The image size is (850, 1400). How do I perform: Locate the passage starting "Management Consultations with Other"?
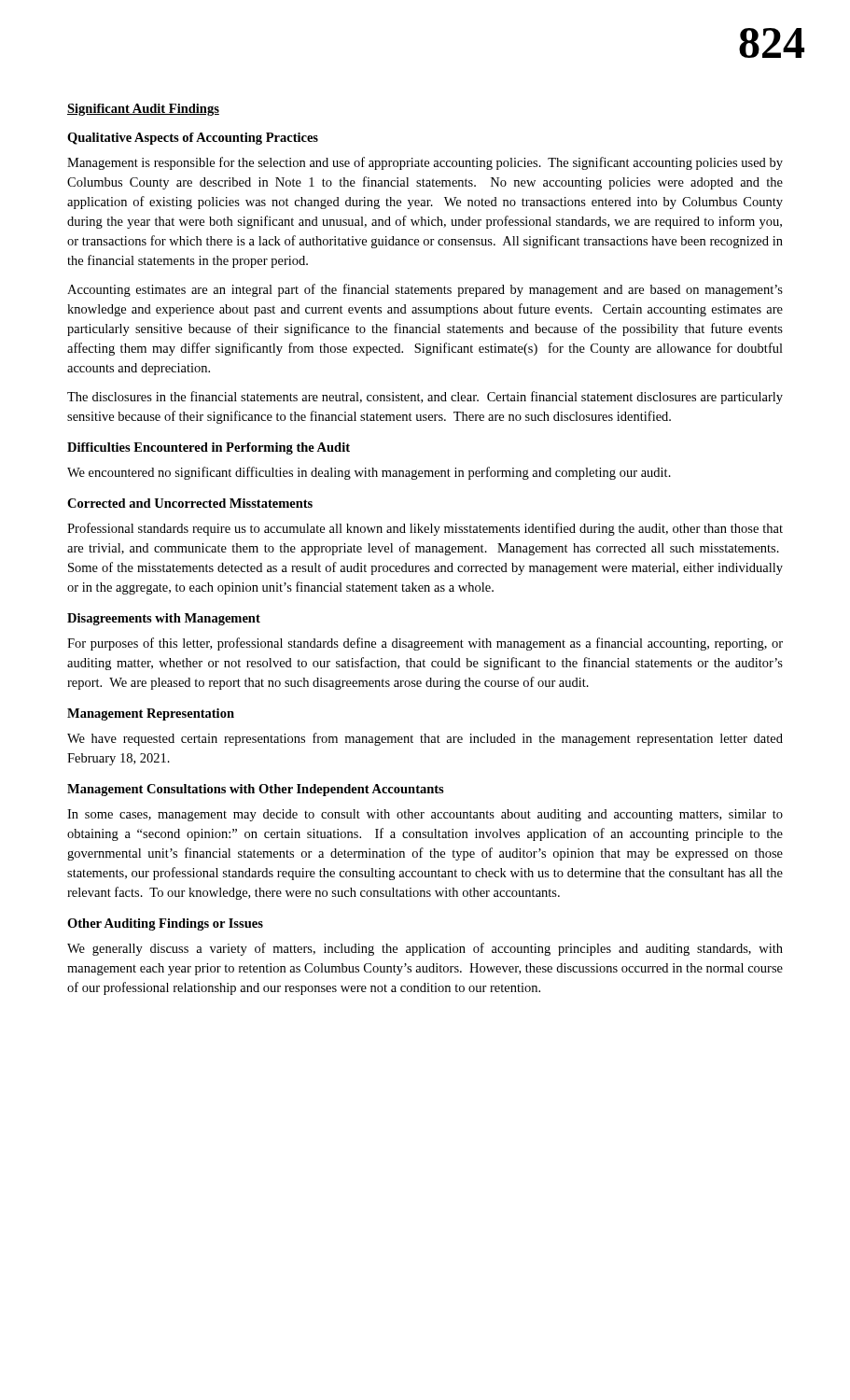pos(256,789)
